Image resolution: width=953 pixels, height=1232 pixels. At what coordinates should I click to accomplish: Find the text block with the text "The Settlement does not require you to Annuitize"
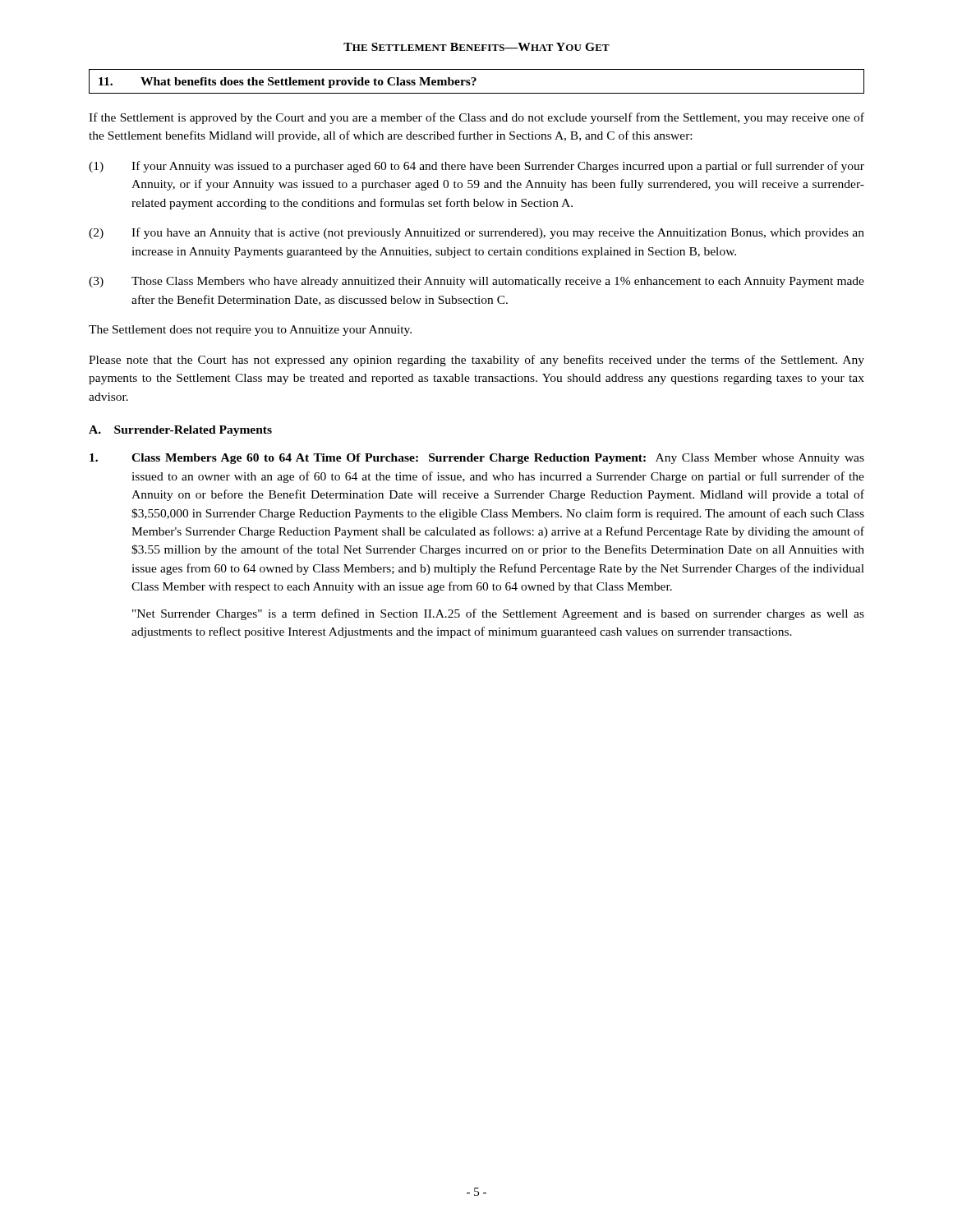(x=251, y=329)
